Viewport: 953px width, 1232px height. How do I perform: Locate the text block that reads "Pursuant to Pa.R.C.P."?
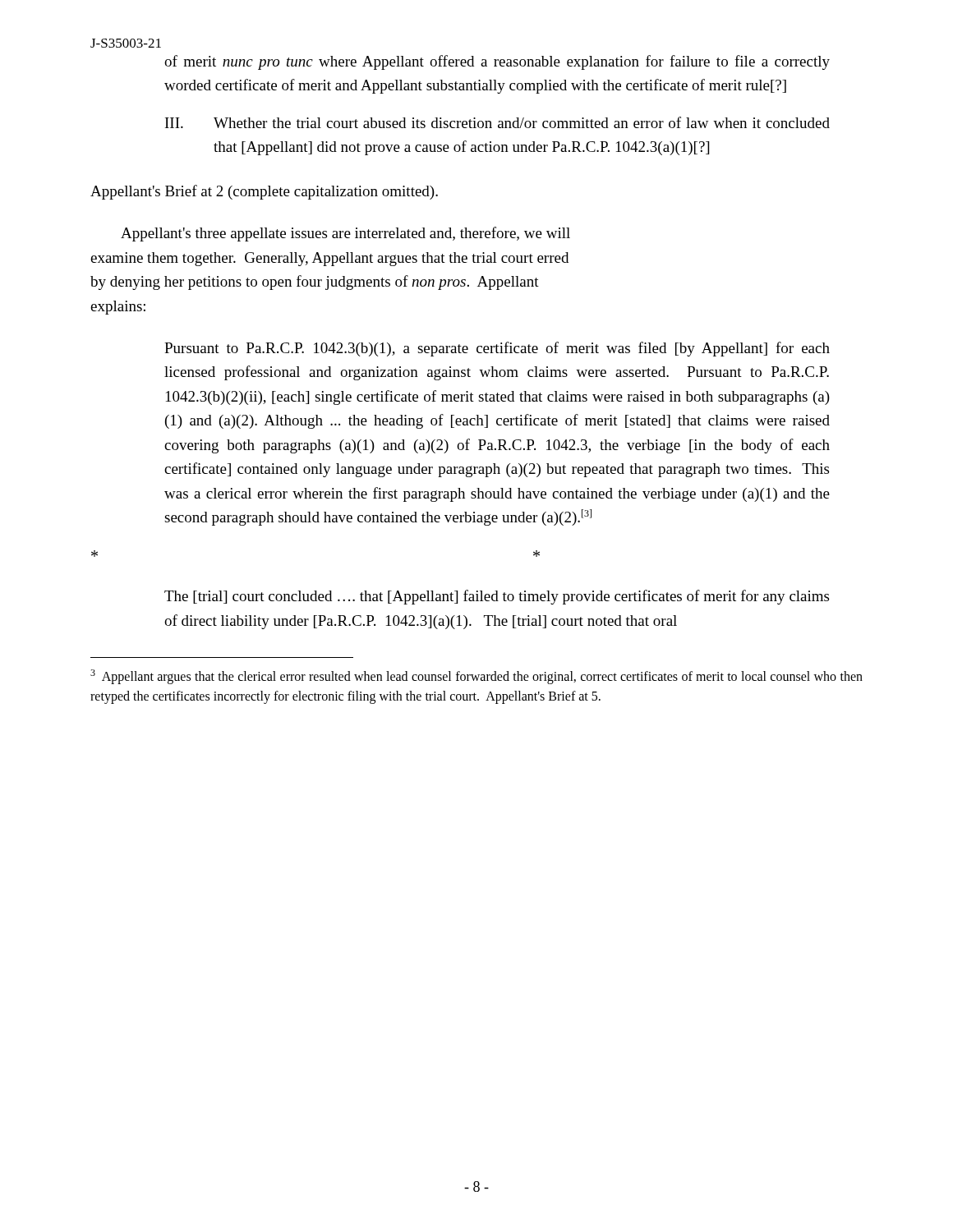tap(497, 432)
